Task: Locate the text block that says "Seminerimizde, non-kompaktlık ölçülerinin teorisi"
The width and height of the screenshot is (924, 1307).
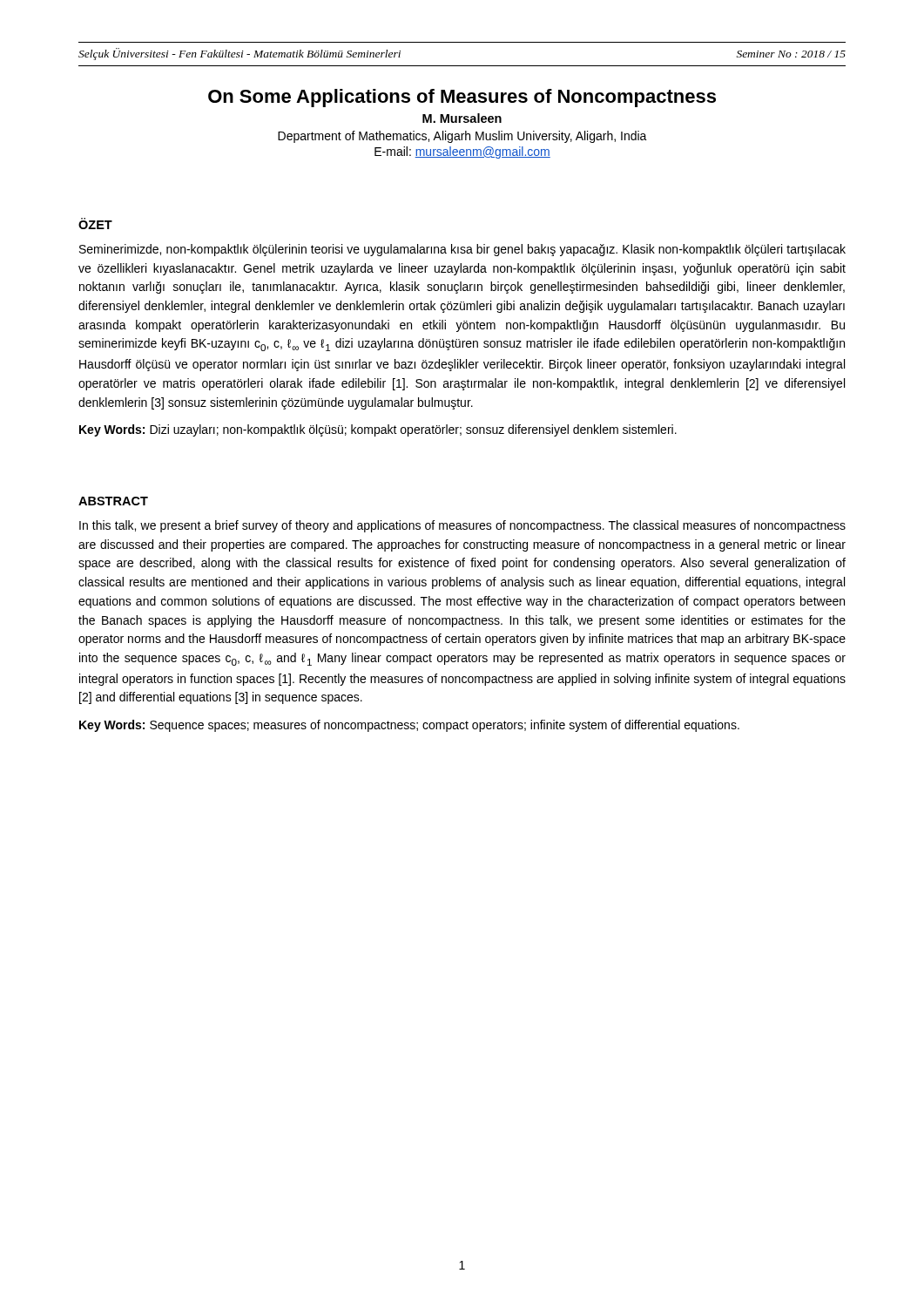Action: 462,326
